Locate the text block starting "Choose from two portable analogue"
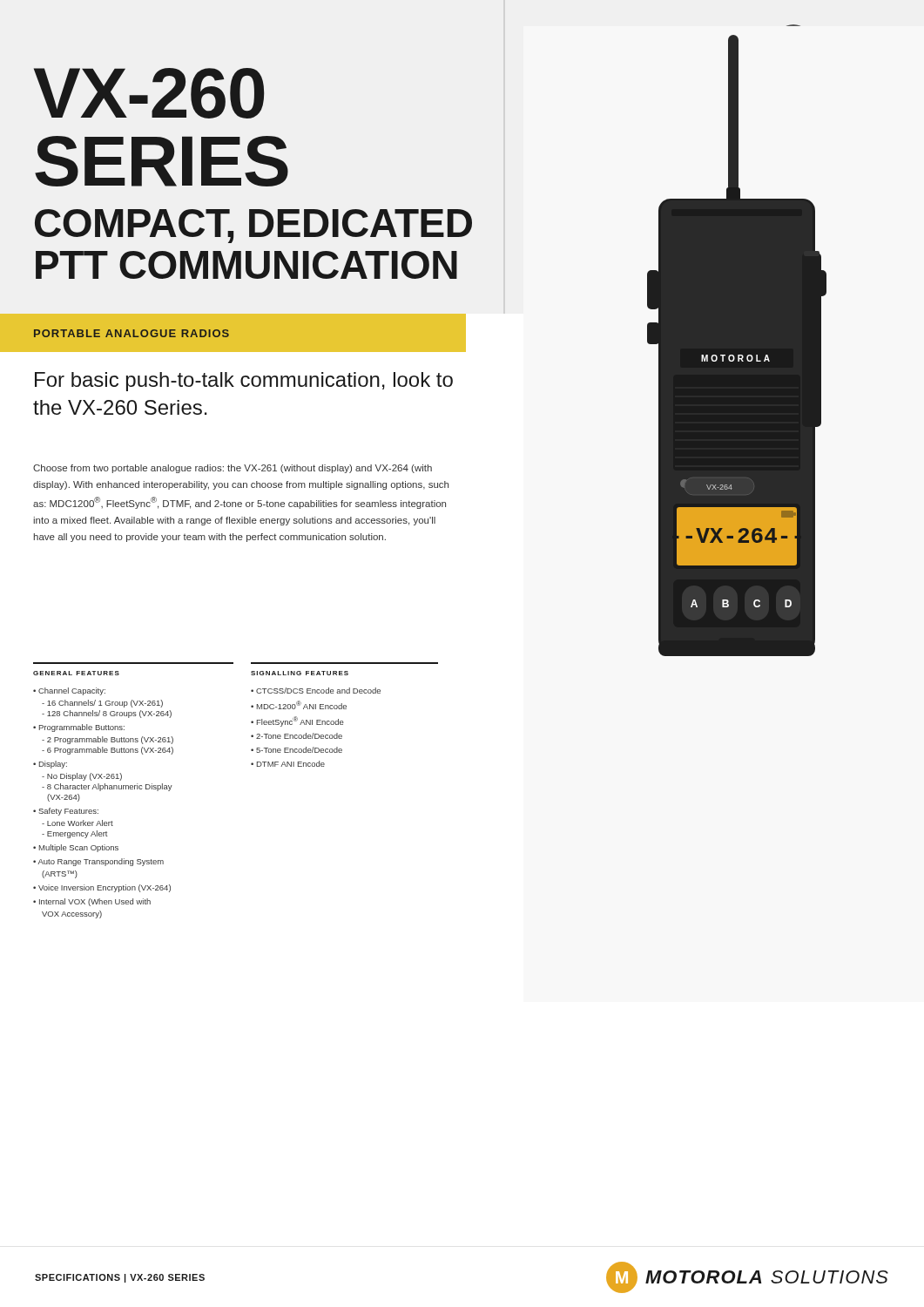924x1307 pixels. point(246,503)
